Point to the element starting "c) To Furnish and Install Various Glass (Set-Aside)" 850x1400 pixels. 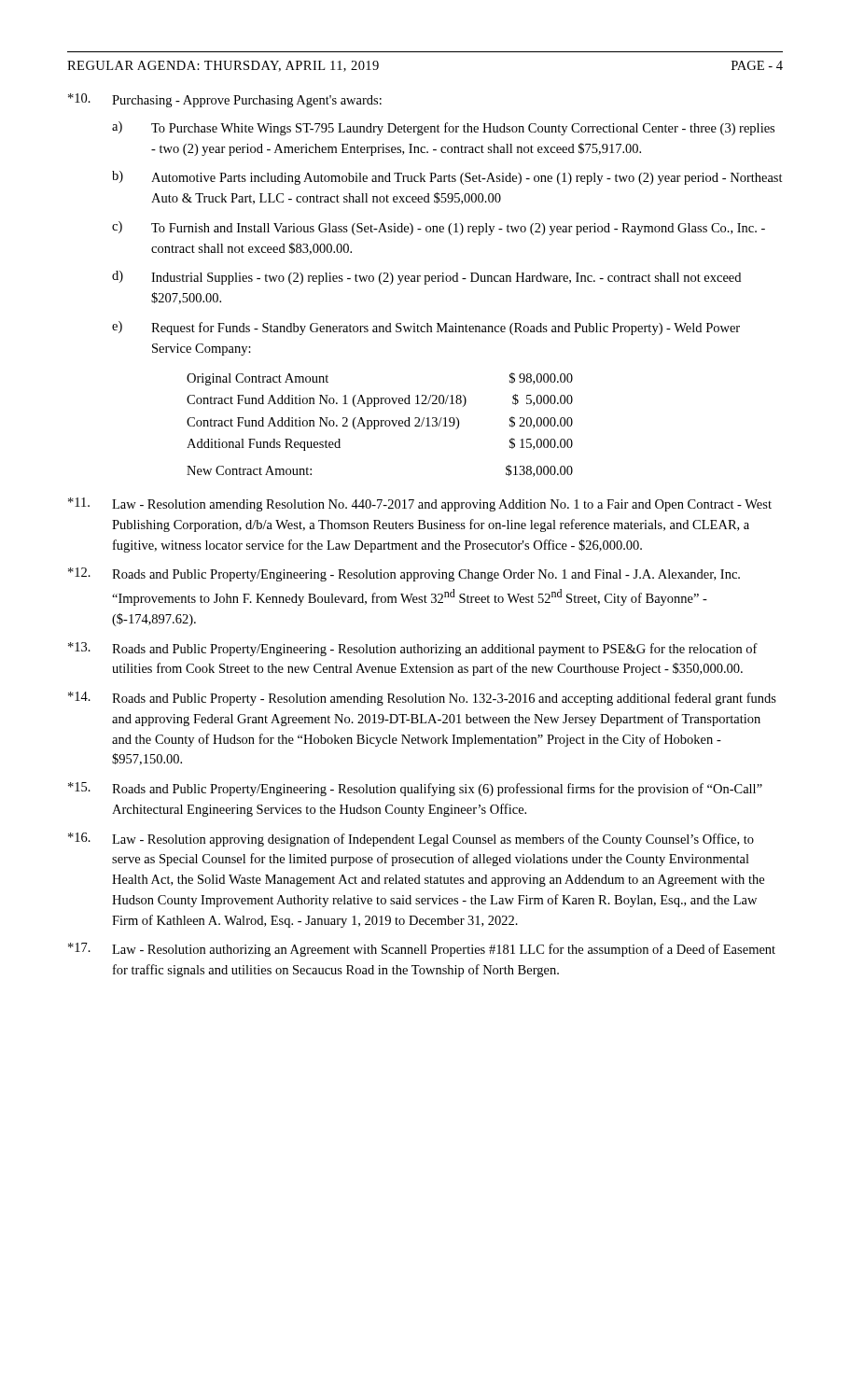pyautogui.click(x=447, y=238)
